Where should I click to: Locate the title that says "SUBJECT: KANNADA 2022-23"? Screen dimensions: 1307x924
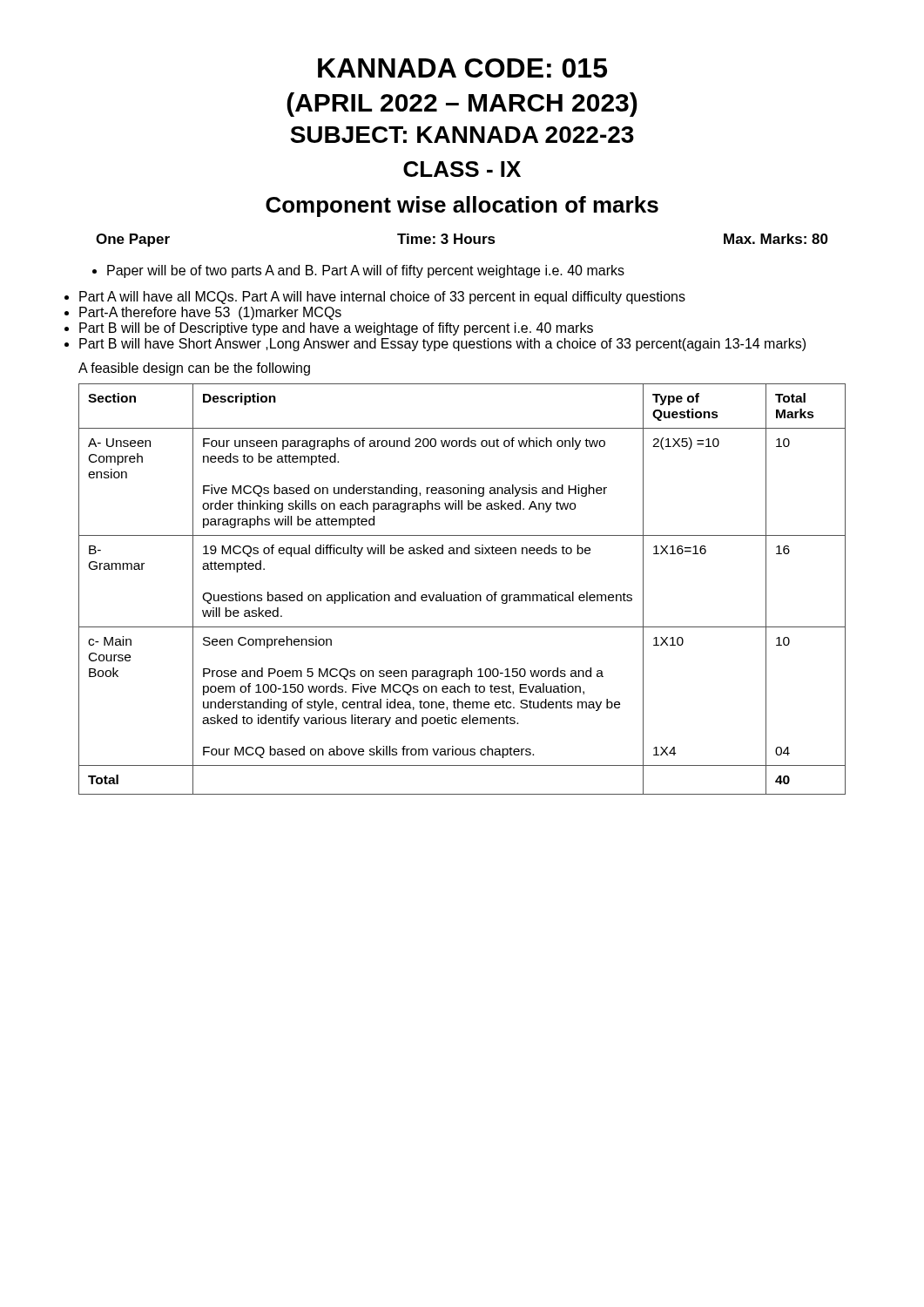[462, 135]
